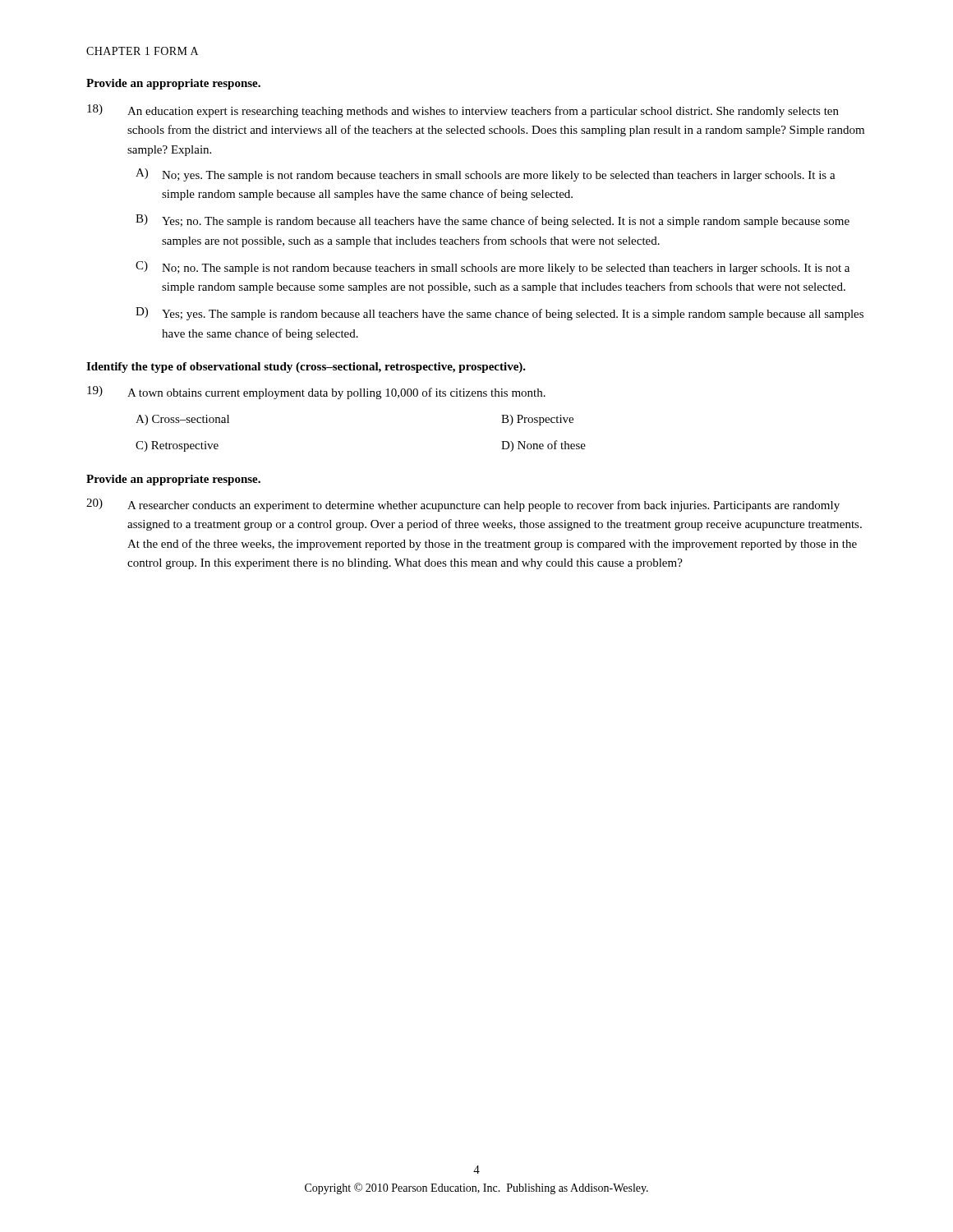953x1232 pixels.
Task: Point to the text block starting "20) A researcher conducts an experiment to determine"
Action: tap(476, 534)
